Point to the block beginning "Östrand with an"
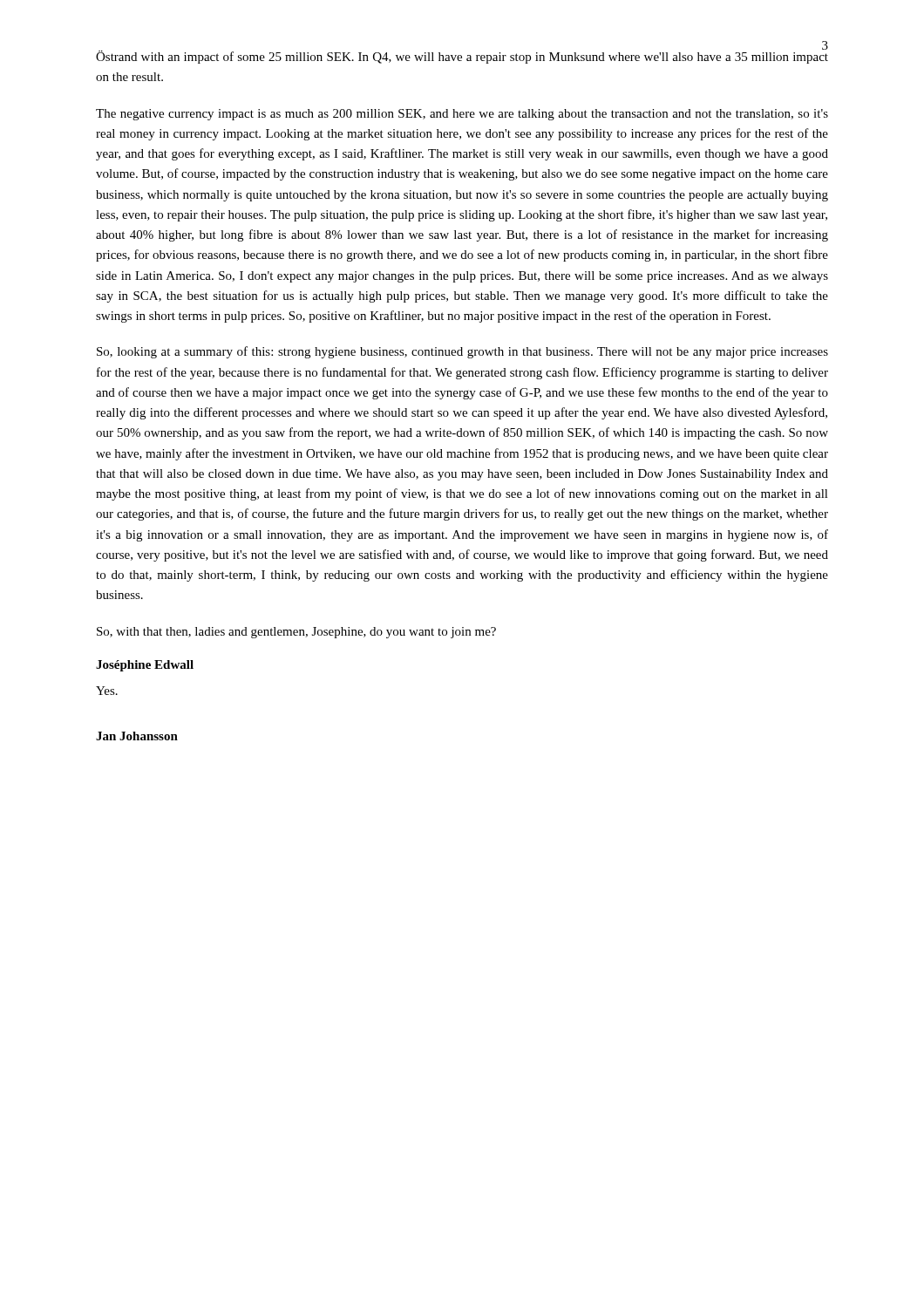 (x=462, y=67)
